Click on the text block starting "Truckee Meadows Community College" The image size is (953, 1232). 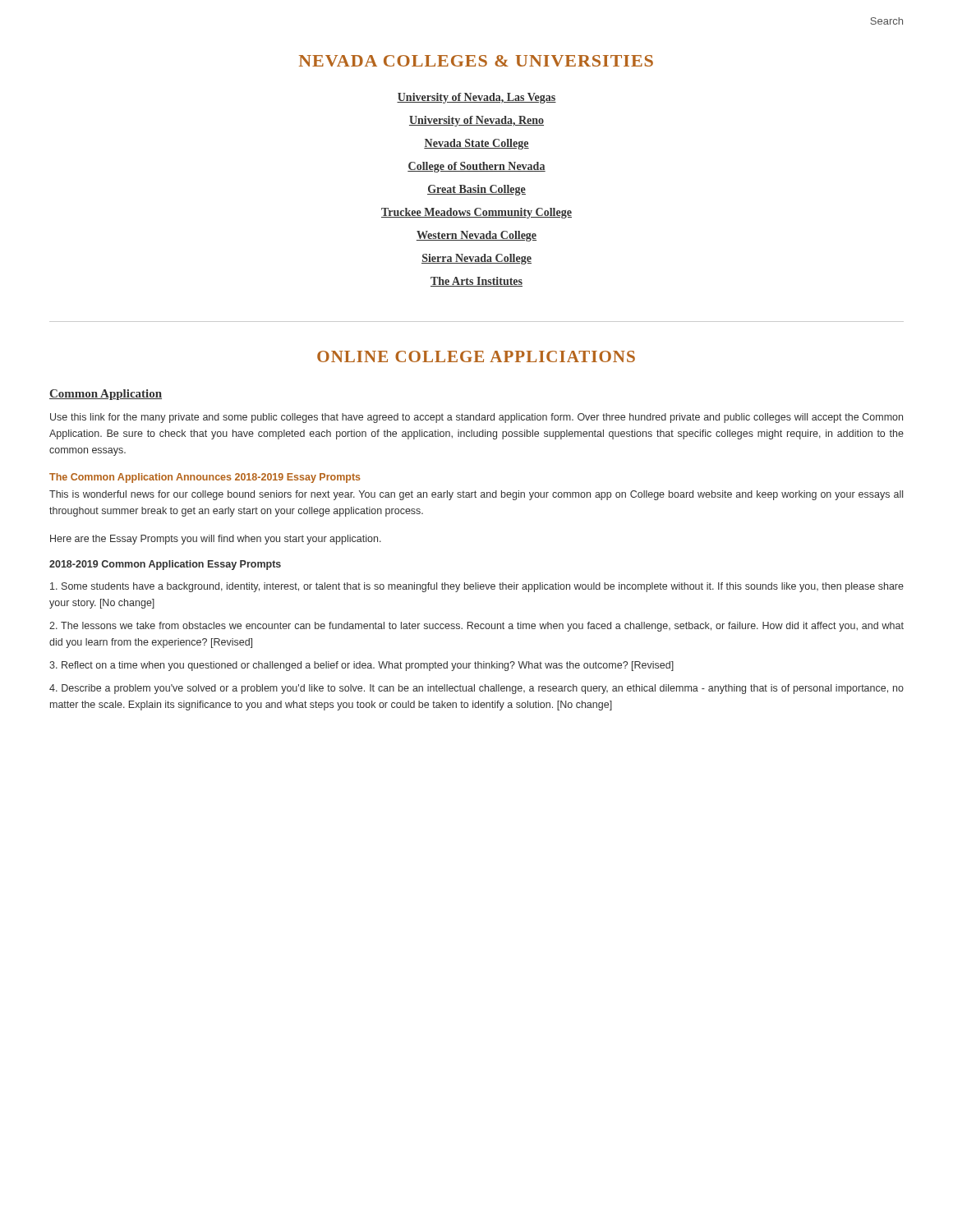[476, 213]
